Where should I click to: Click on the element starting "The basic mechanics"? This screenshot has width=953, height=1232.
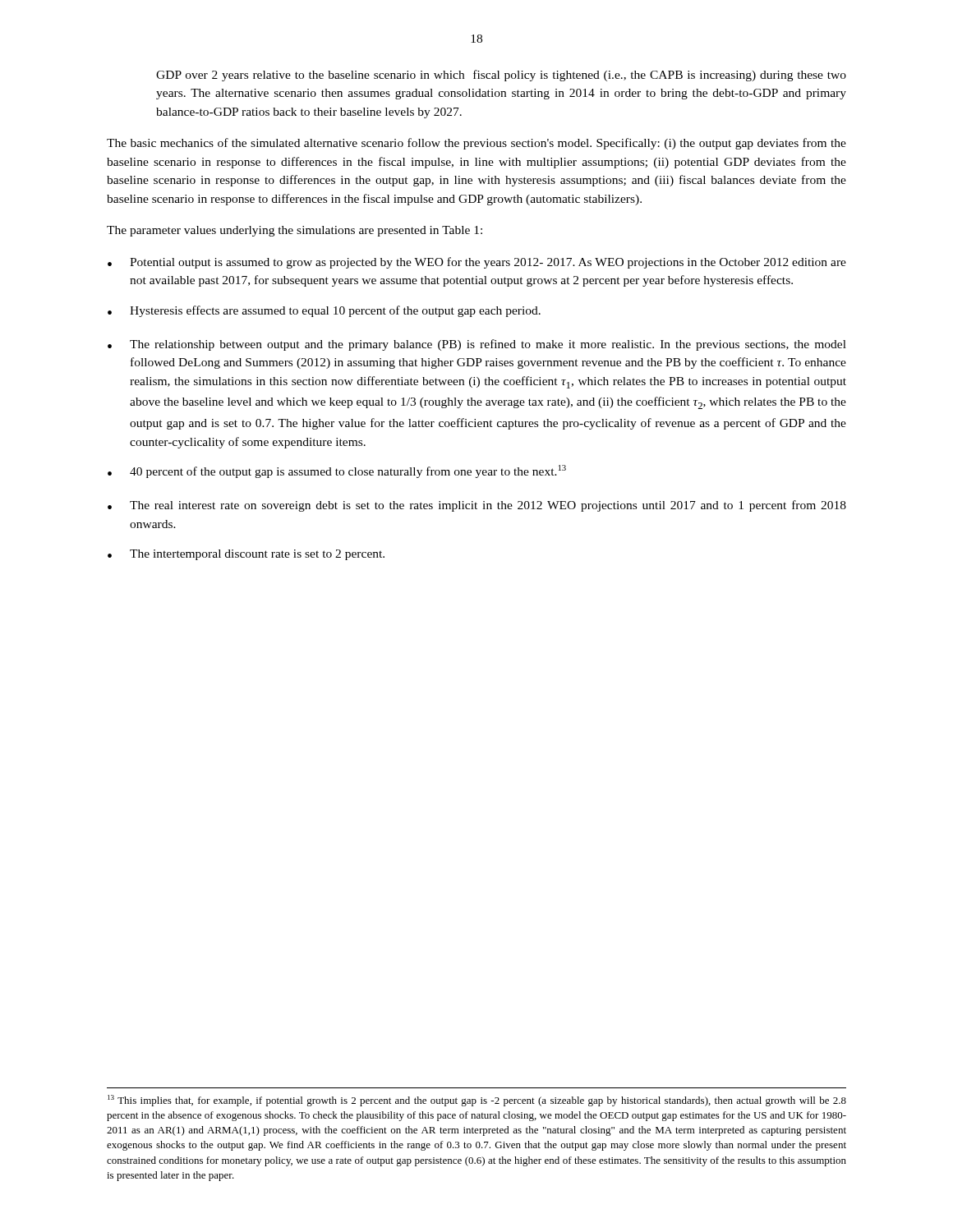[476, 171]
